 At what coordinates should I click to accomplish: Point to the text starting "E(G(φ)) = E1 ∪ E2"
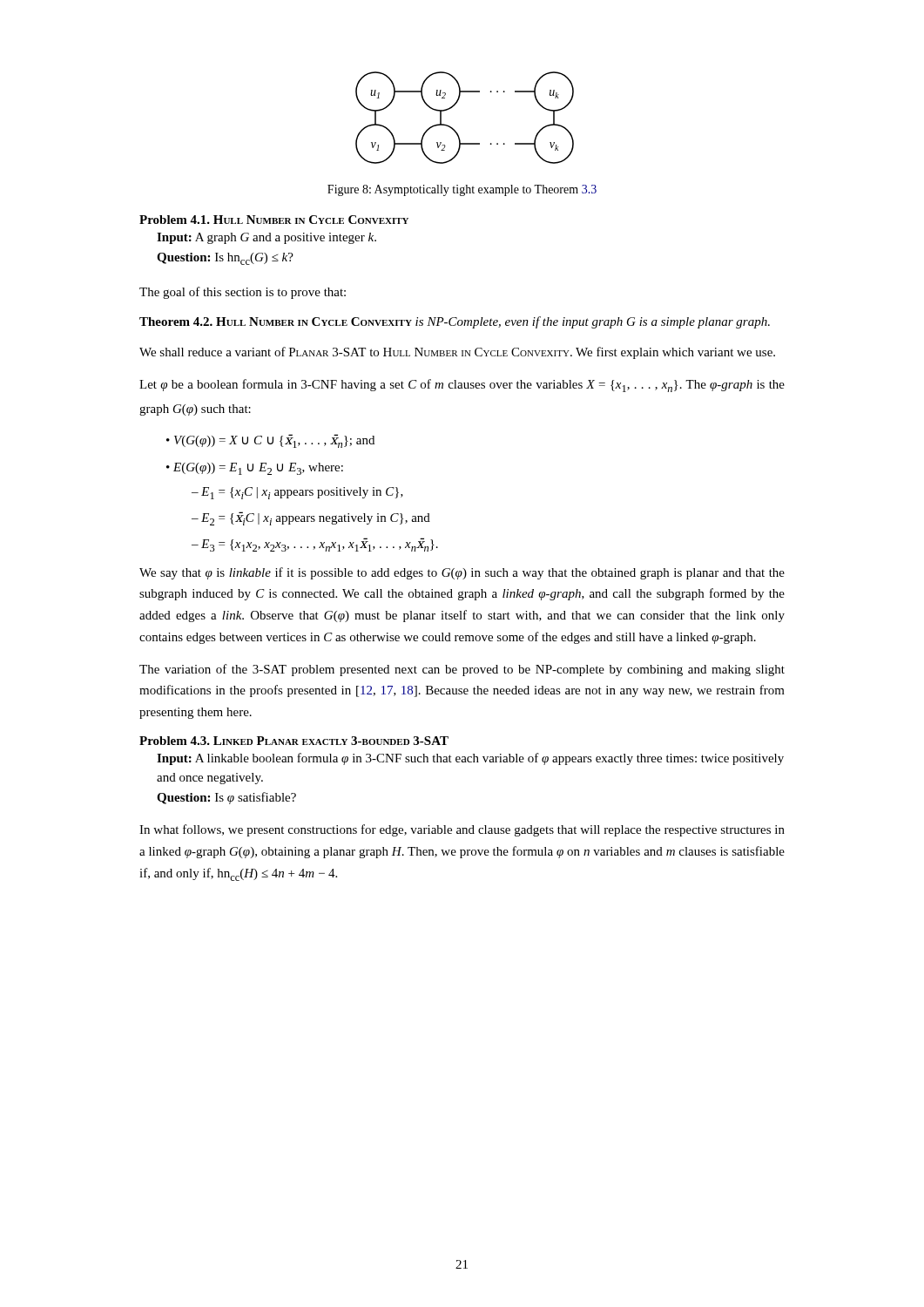(255, 469)
